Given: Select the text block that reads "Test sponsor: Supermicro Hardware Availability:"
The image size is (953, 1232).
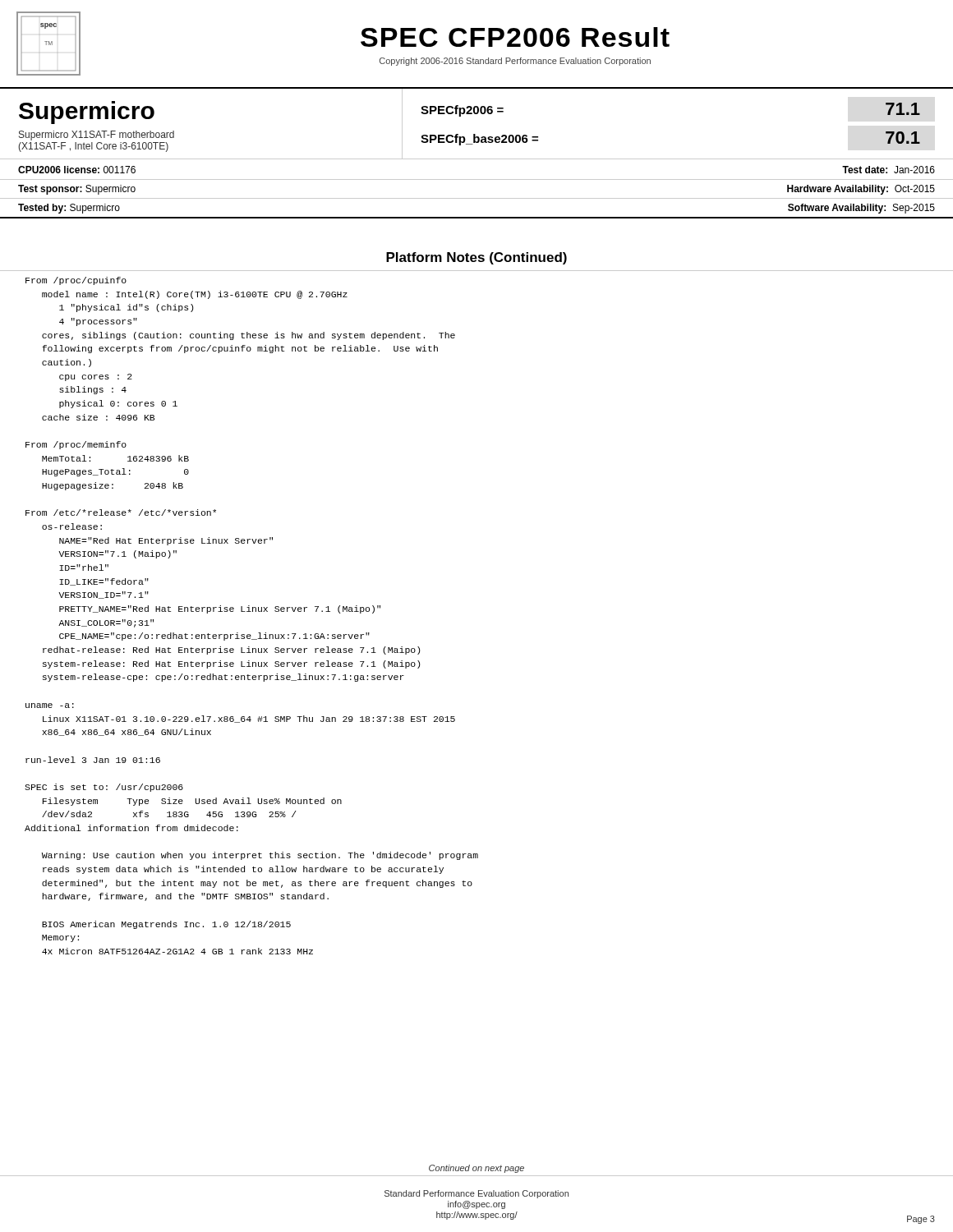Looking at the screenshot, I should [476, 189].
